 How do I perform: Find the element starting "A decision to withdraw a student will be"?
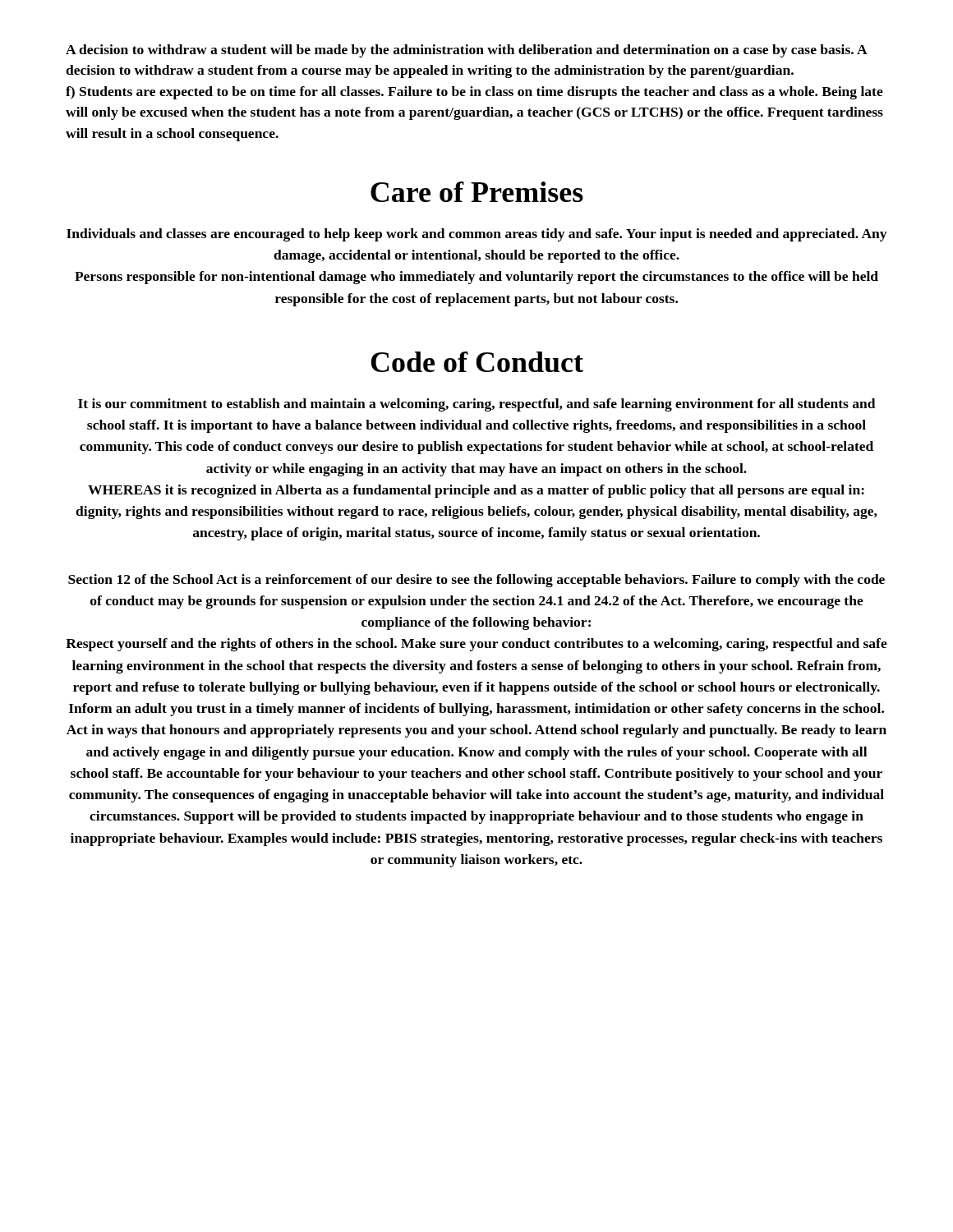[x=474, y=91]
